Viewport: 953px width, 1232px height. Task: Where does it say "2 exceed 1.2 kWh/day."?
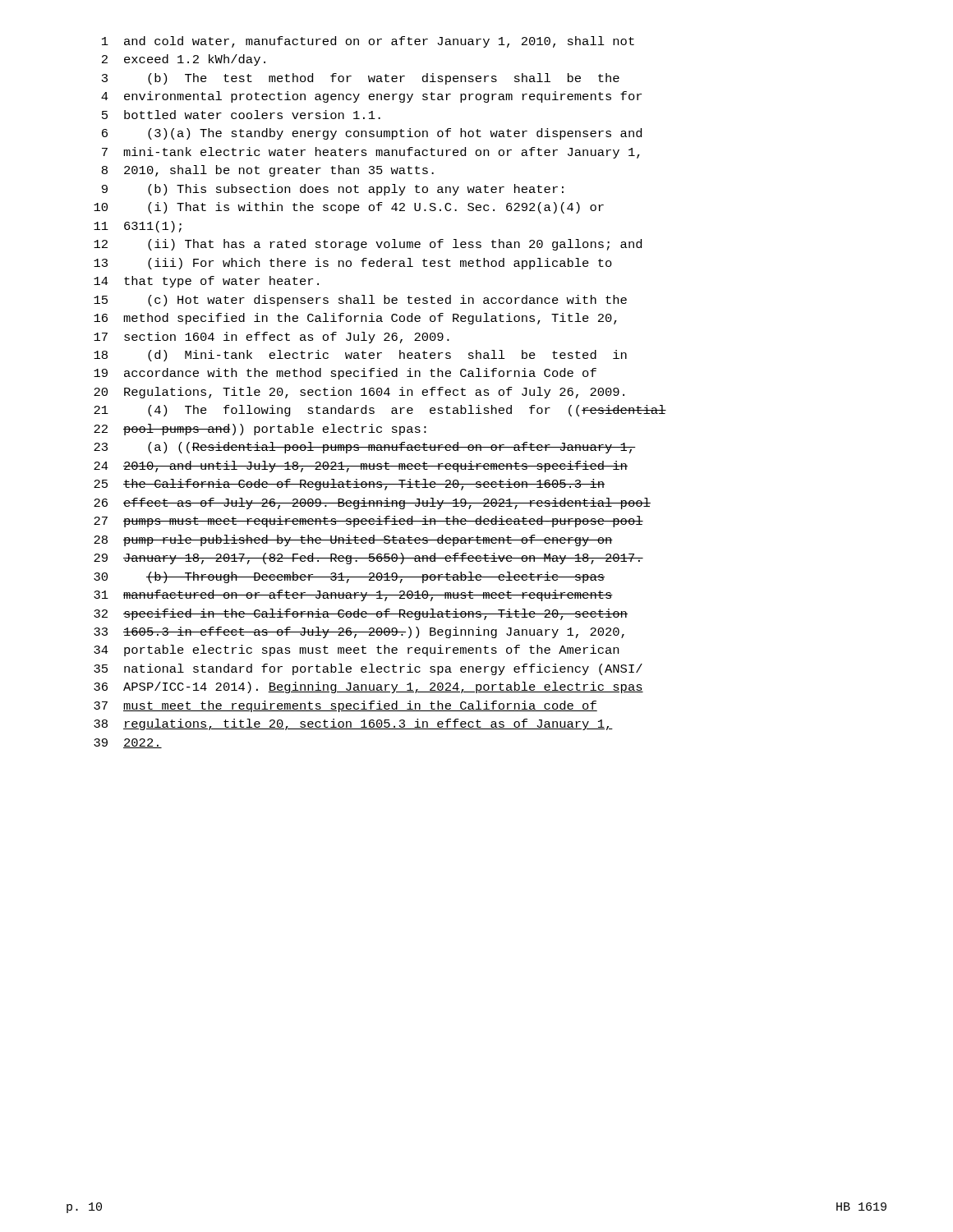(184, 60)
